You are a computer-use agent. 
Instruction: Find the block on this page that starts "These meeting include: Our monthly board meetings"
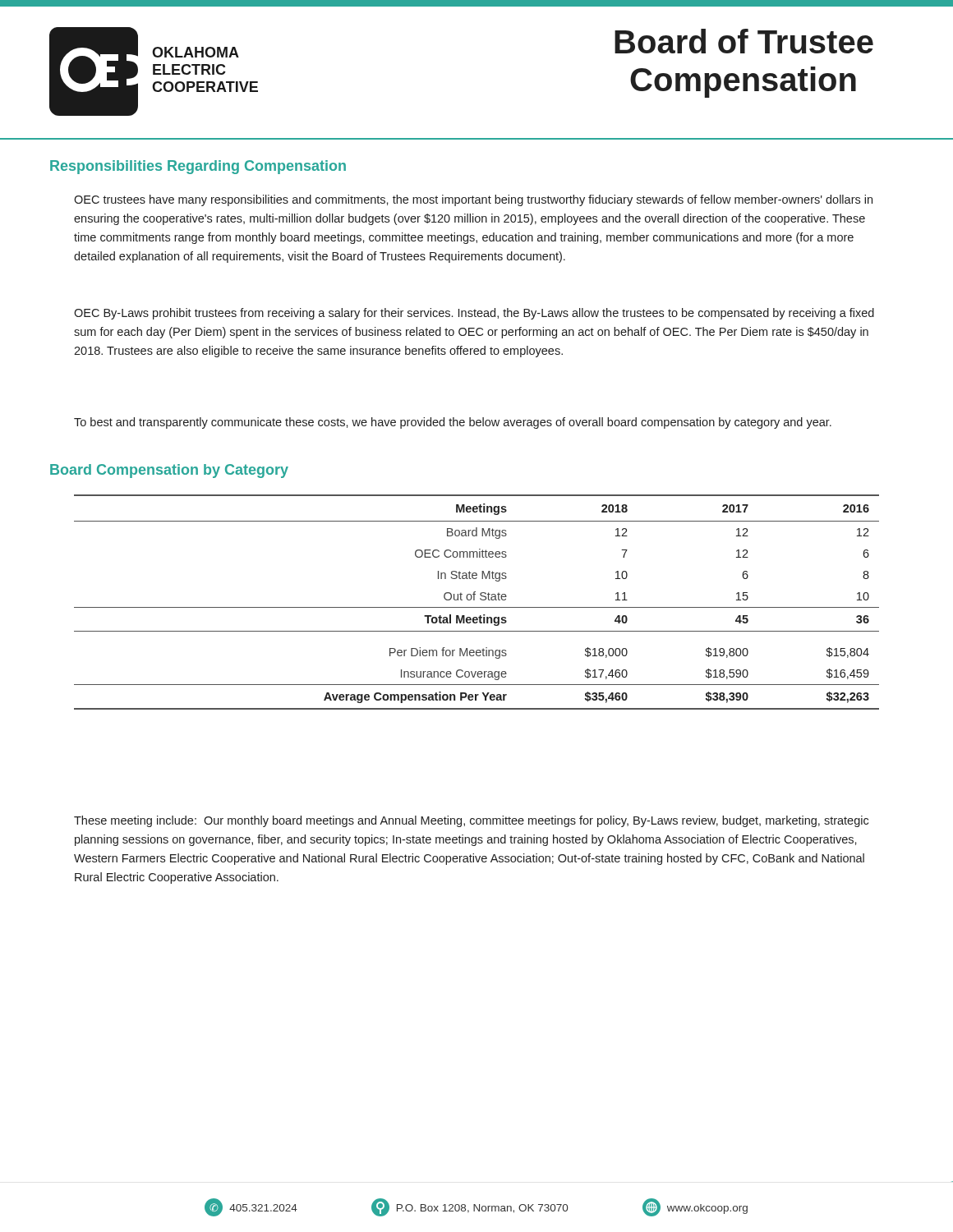pos(471,849)
